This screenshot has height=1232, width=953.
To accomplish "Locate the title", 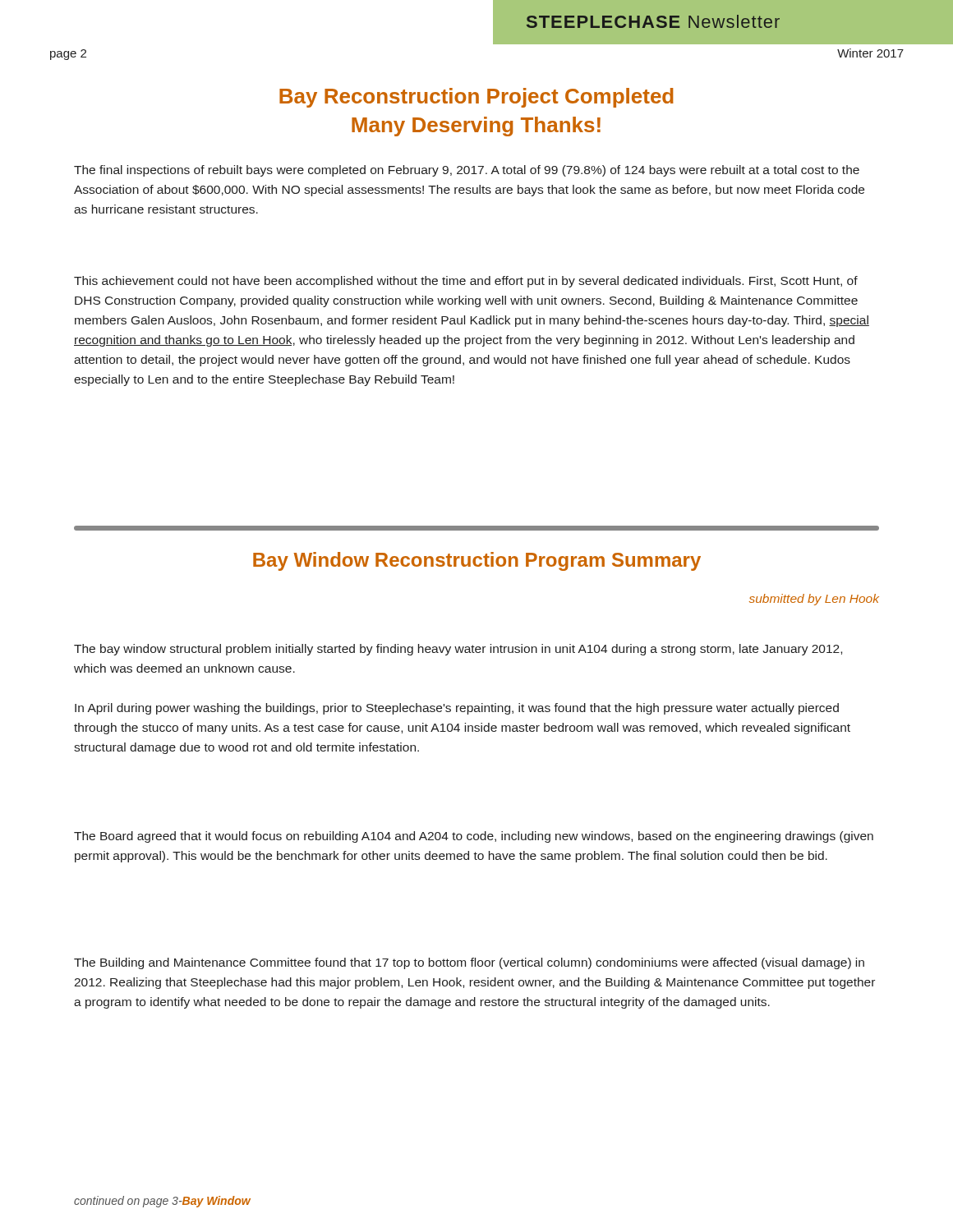I will (x=476, y=111).
